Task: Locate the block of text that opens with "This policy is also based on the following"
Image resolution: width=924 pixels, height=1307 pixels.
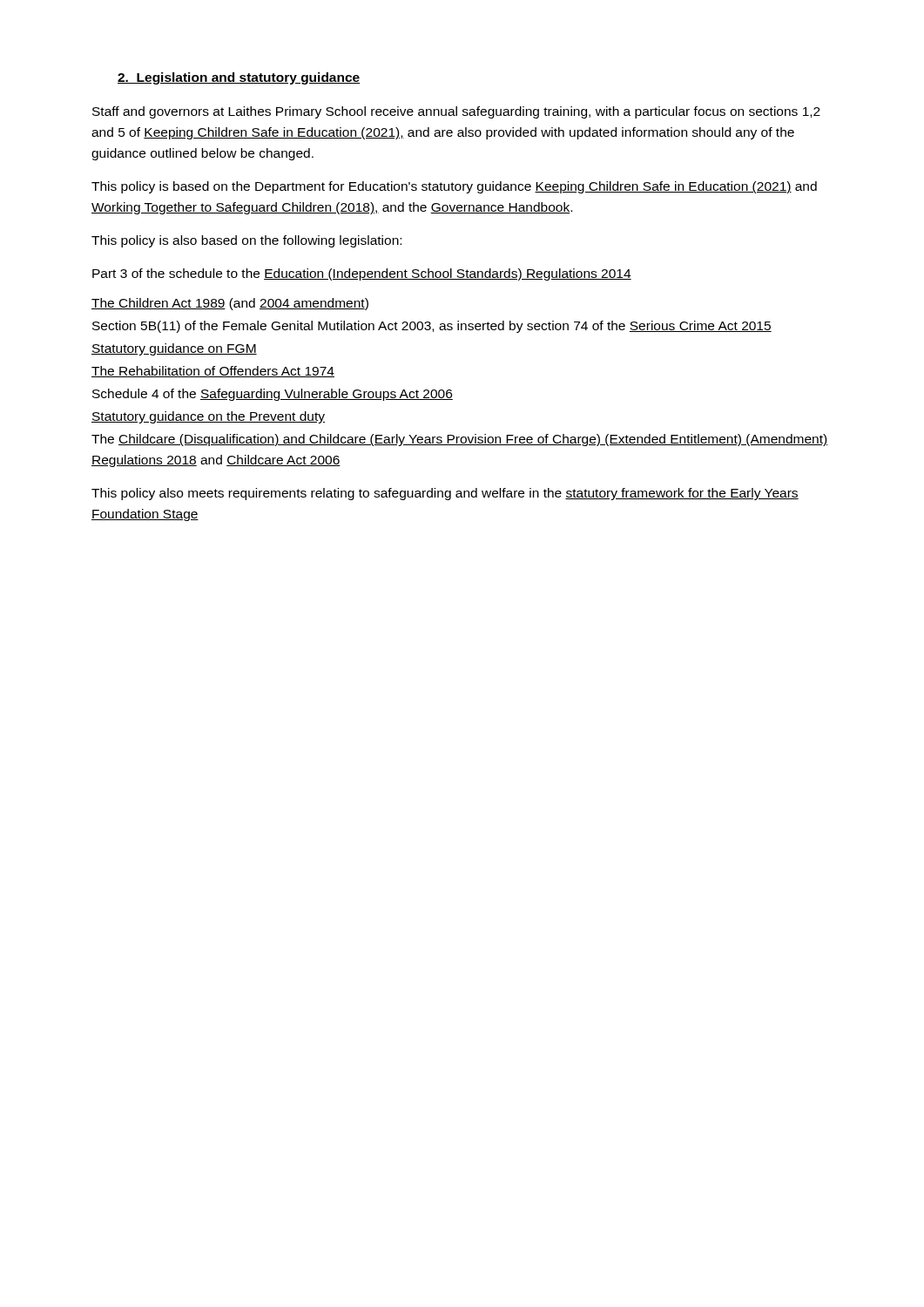Action: click(x=247, y=240)
